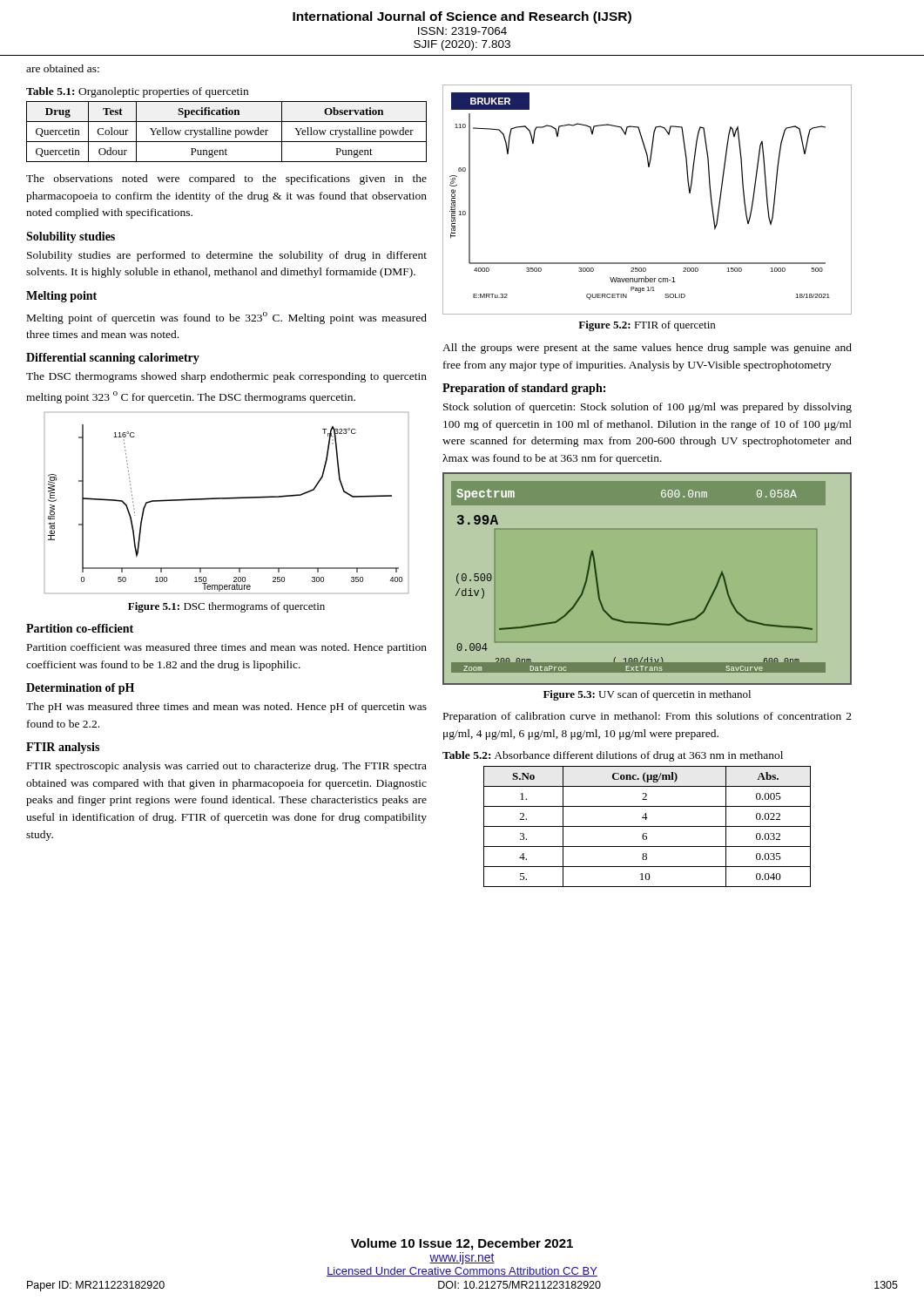
Task: Find "Determination of pH" on this page
Action: [80, 688]
